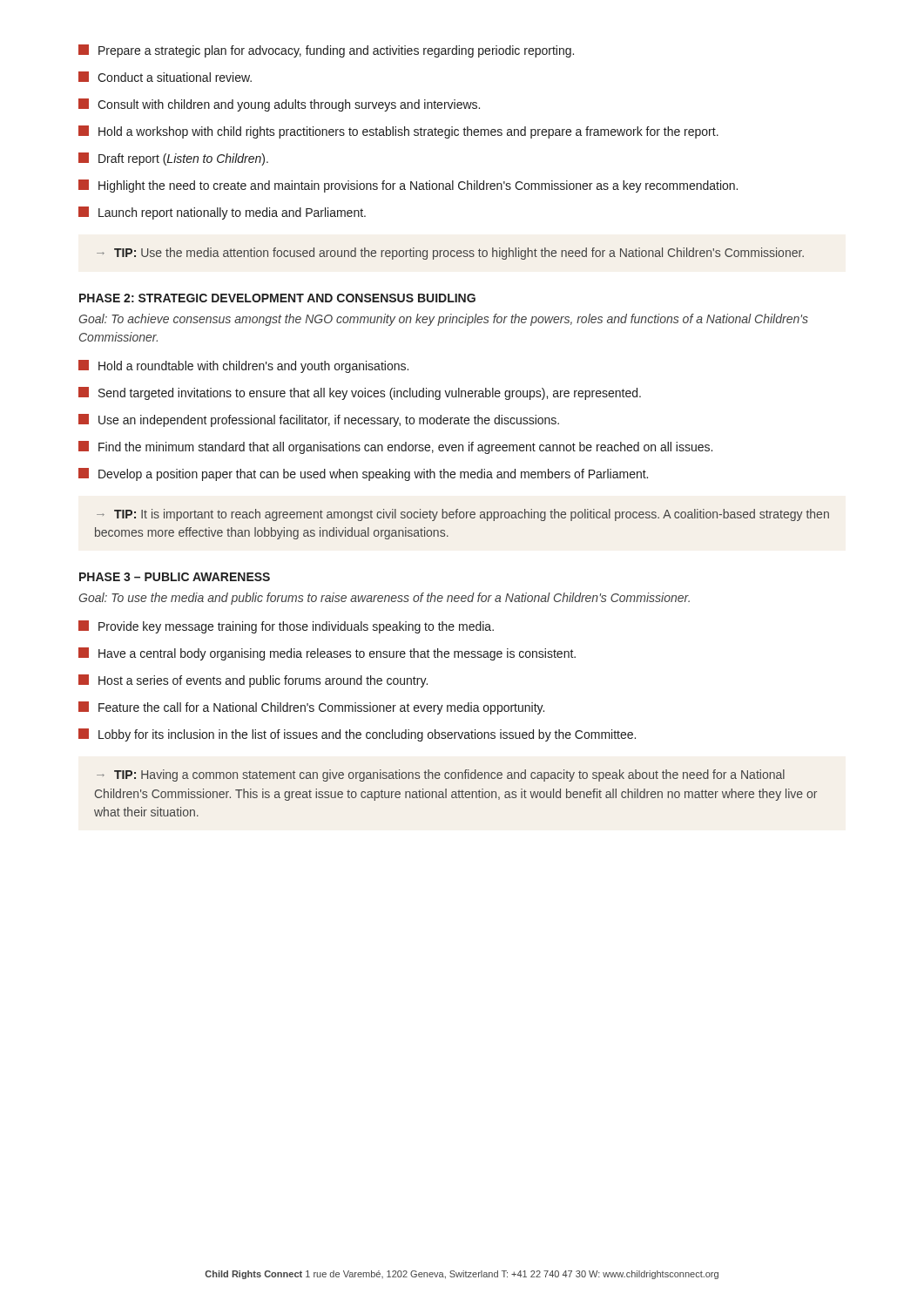Screen dimensions: 1307x924
Task: Select the list item that reads "Highlight the need to create and maintain"
Action: point(462,186)
